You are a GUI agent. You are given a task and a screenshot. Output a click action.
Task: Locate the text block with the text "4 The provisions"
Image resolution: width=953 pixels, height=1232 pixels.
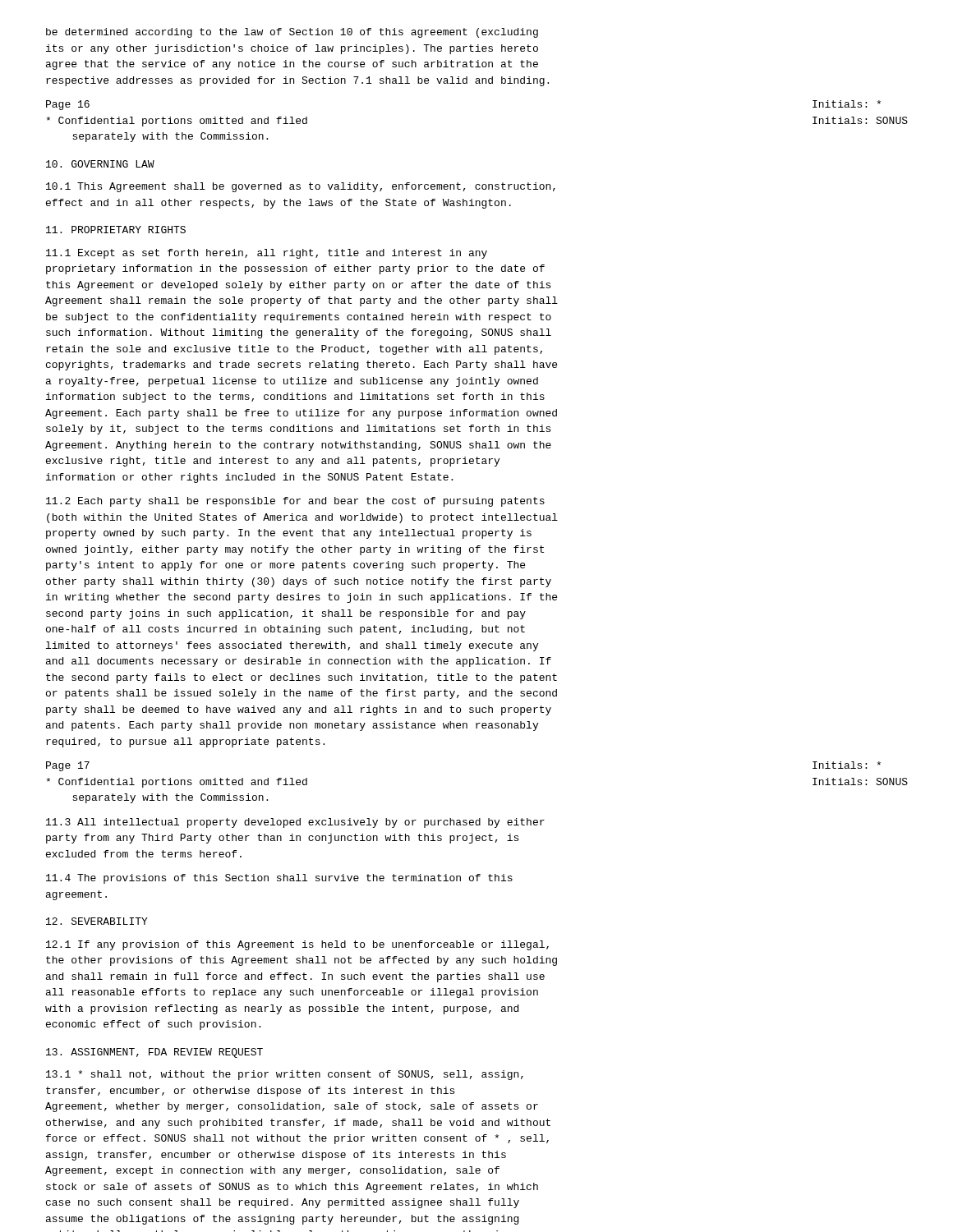click(x=279, y=886)
